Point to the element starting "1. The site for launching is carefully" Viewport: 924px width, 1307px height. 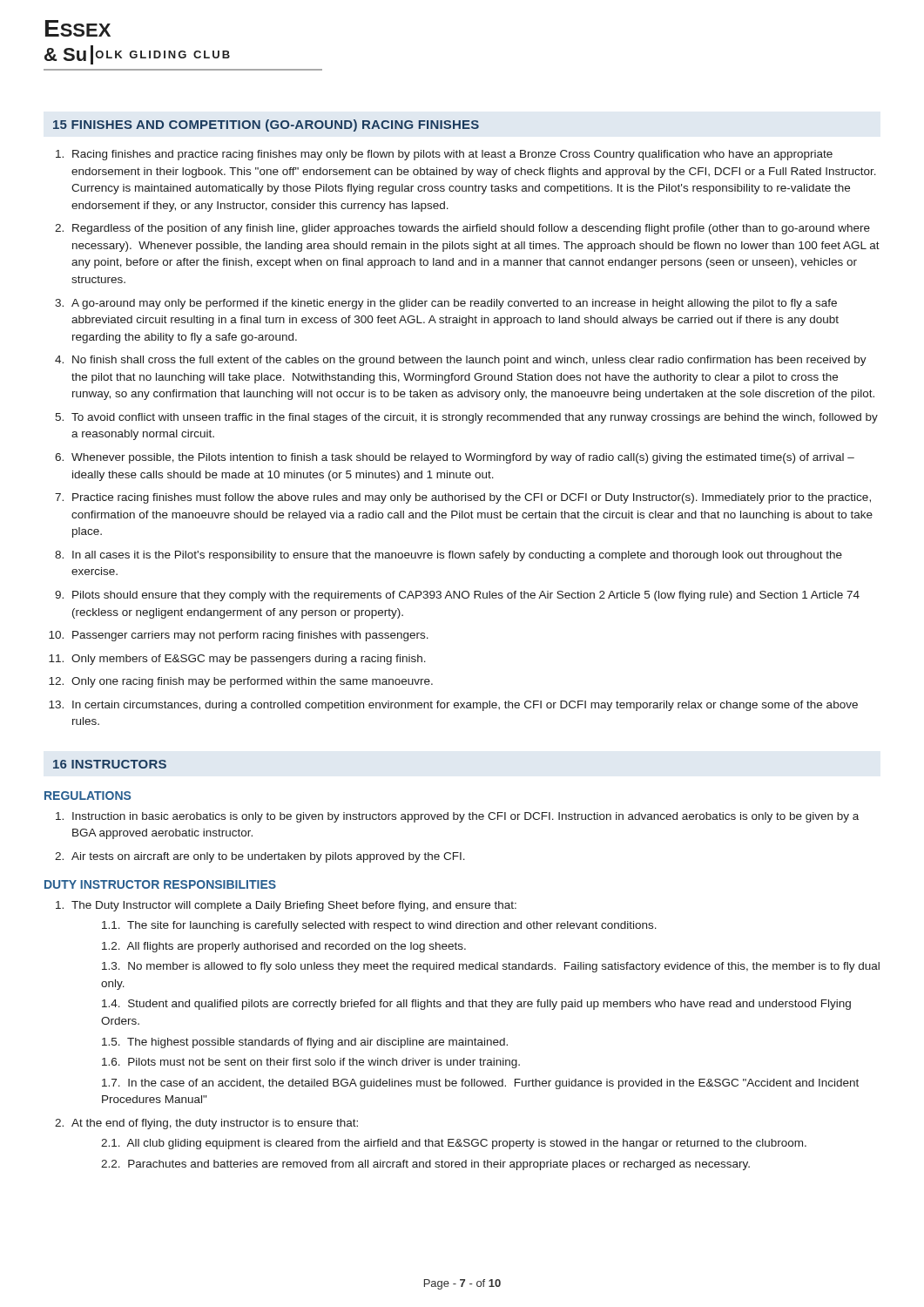(379, 925)
